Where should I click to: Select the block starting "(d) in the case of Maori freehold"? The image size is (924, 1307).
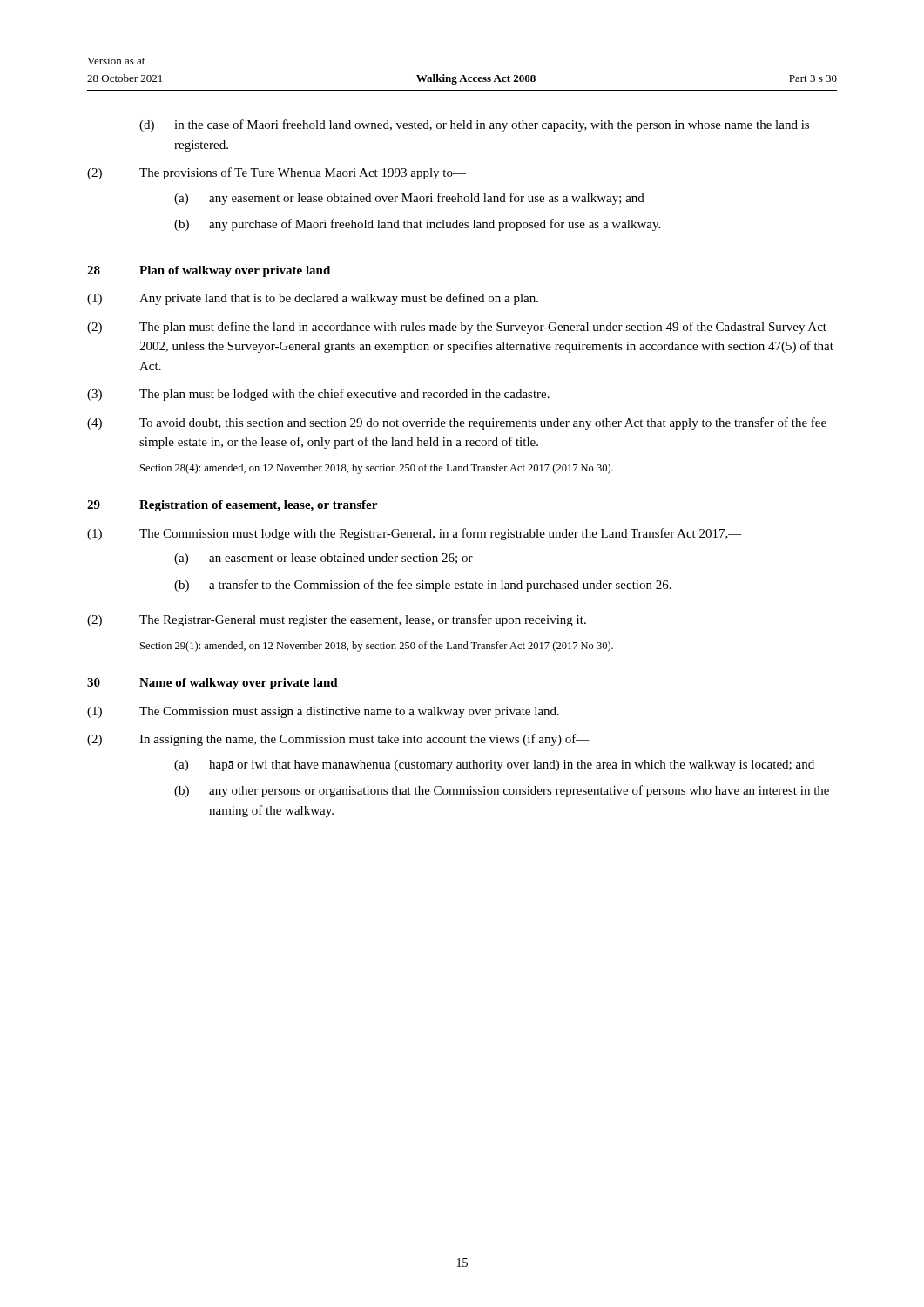click(488, 135)
